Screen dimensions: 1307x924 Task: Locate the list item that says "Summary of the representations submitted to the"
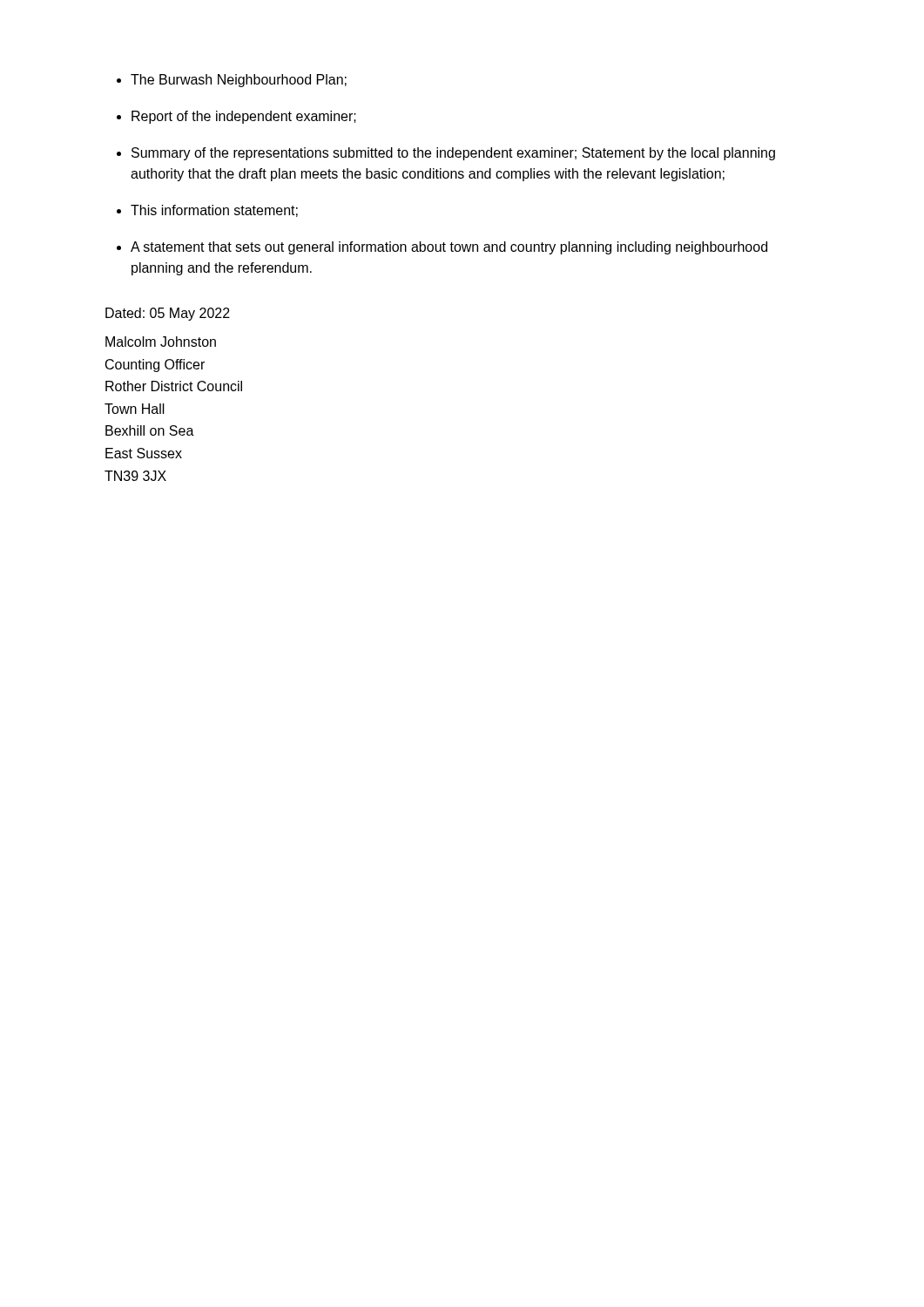click(x=475, y=164)
